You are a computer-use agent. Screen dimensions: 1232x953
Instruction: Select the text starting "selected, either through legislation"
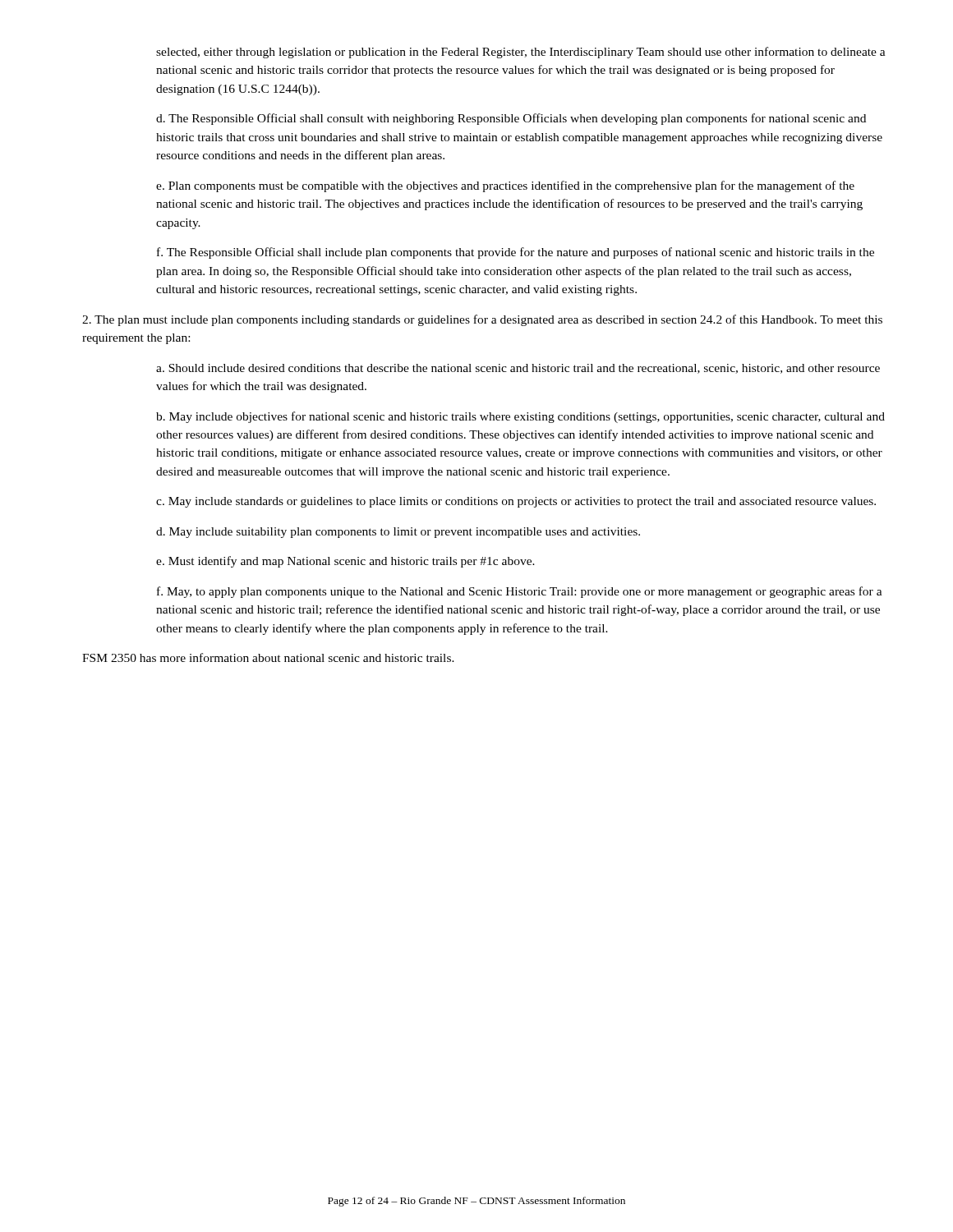coord(521,70)
